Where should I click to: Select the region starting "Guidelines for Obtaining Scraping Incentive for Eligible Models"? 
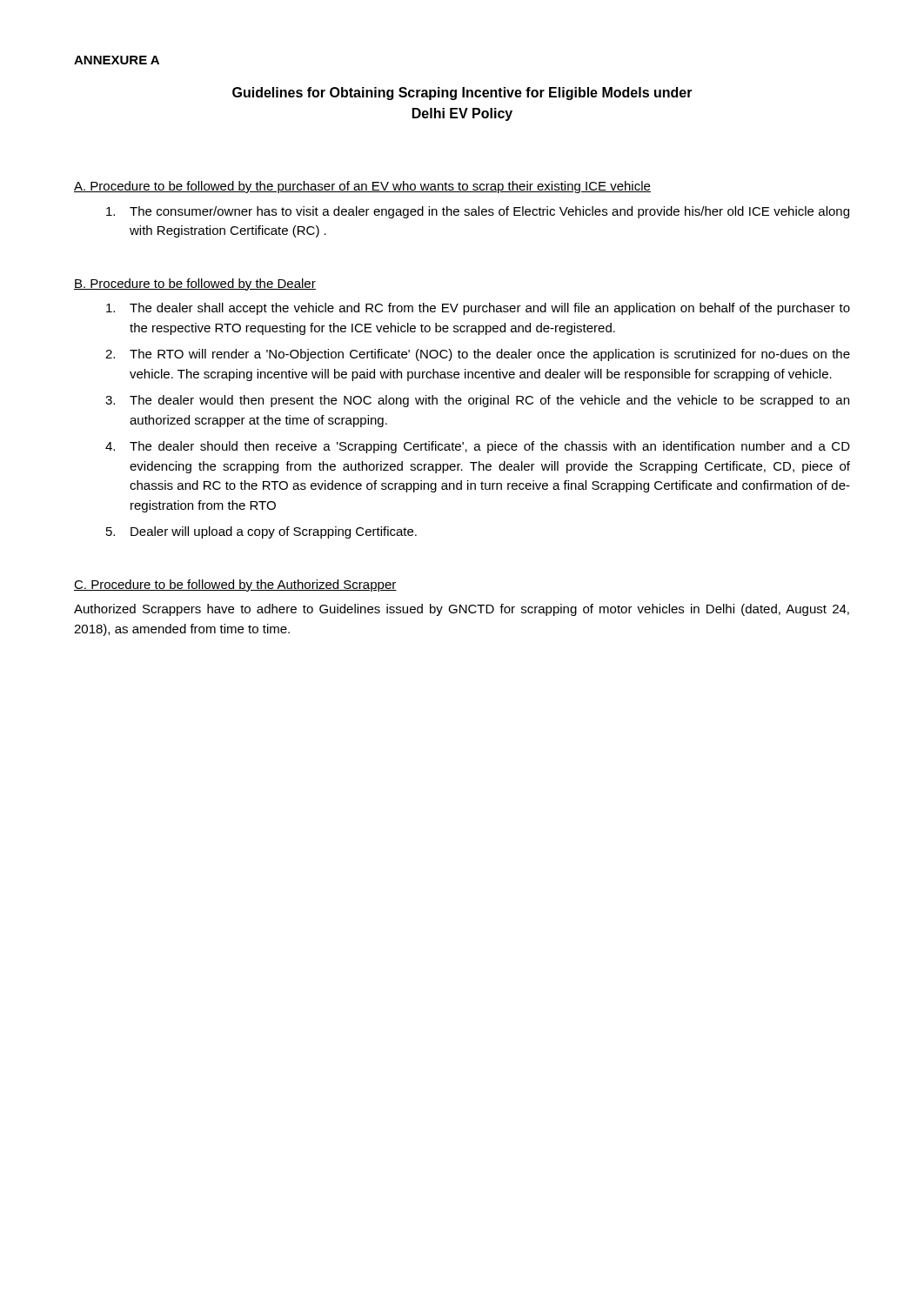click(x=462, y=103)
